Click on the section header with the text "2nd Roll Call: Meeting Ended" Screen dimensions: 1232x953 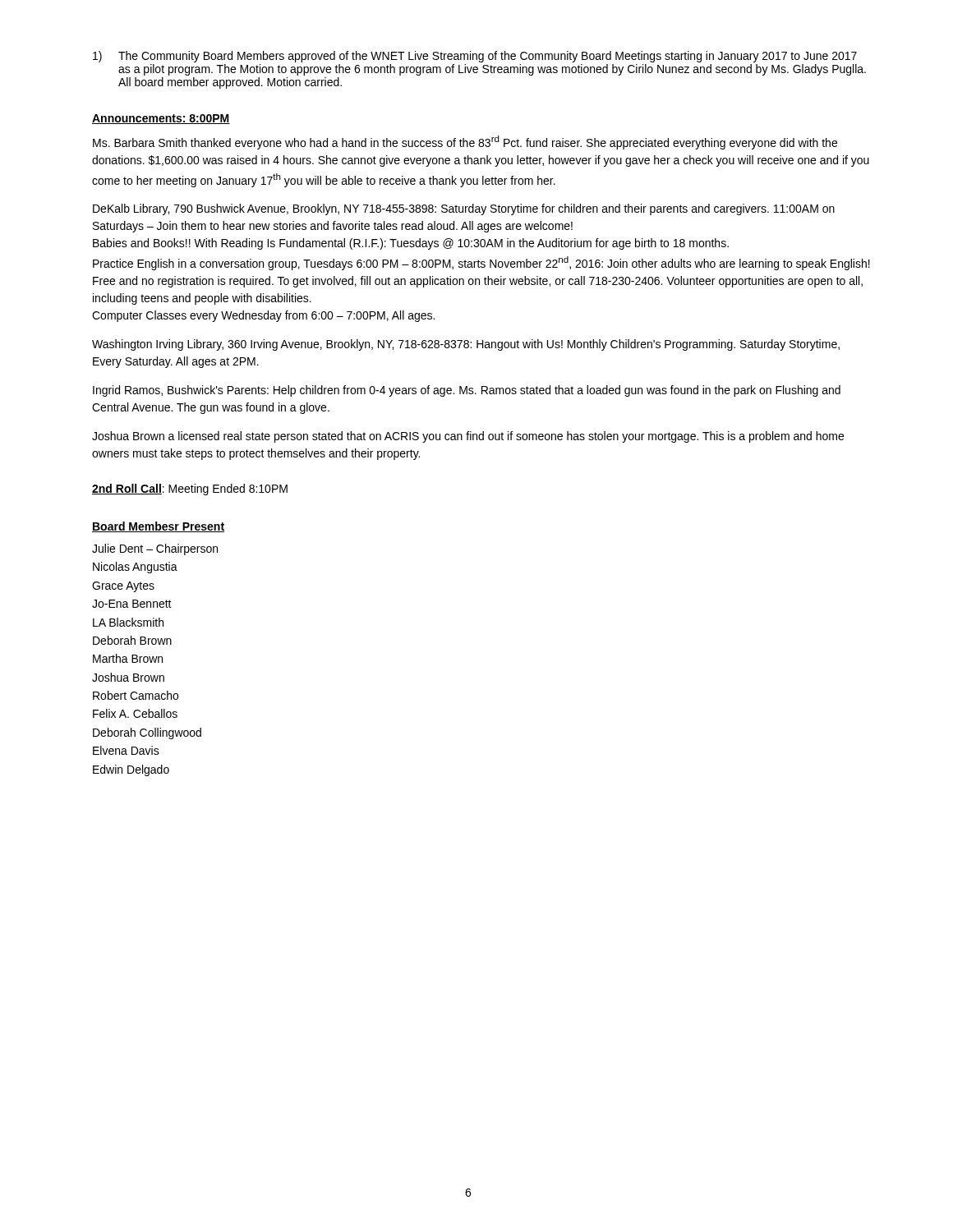[190, 489]
